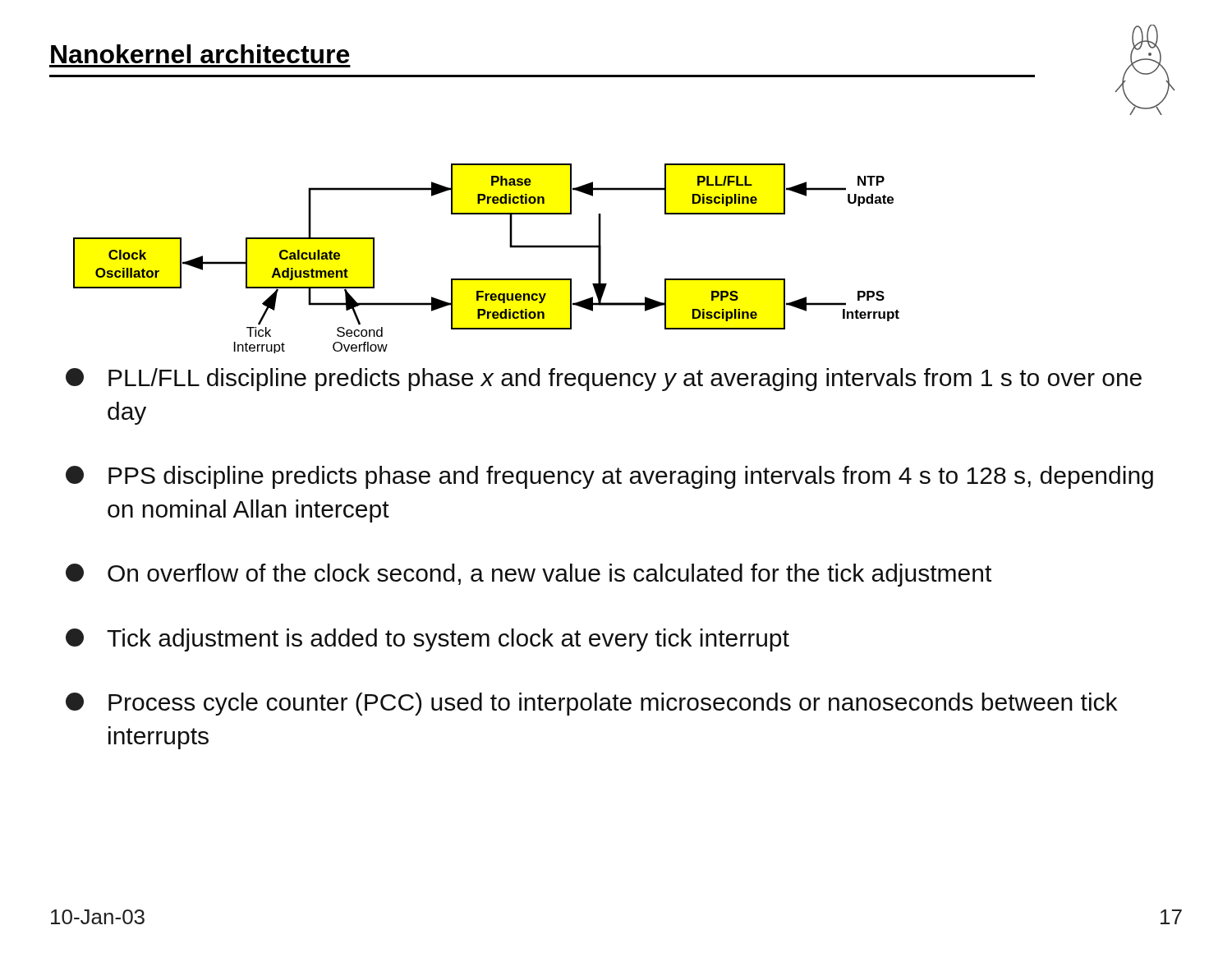Locate the illustration
The image size is (1232, 953).
click(x=1146, y=70)
